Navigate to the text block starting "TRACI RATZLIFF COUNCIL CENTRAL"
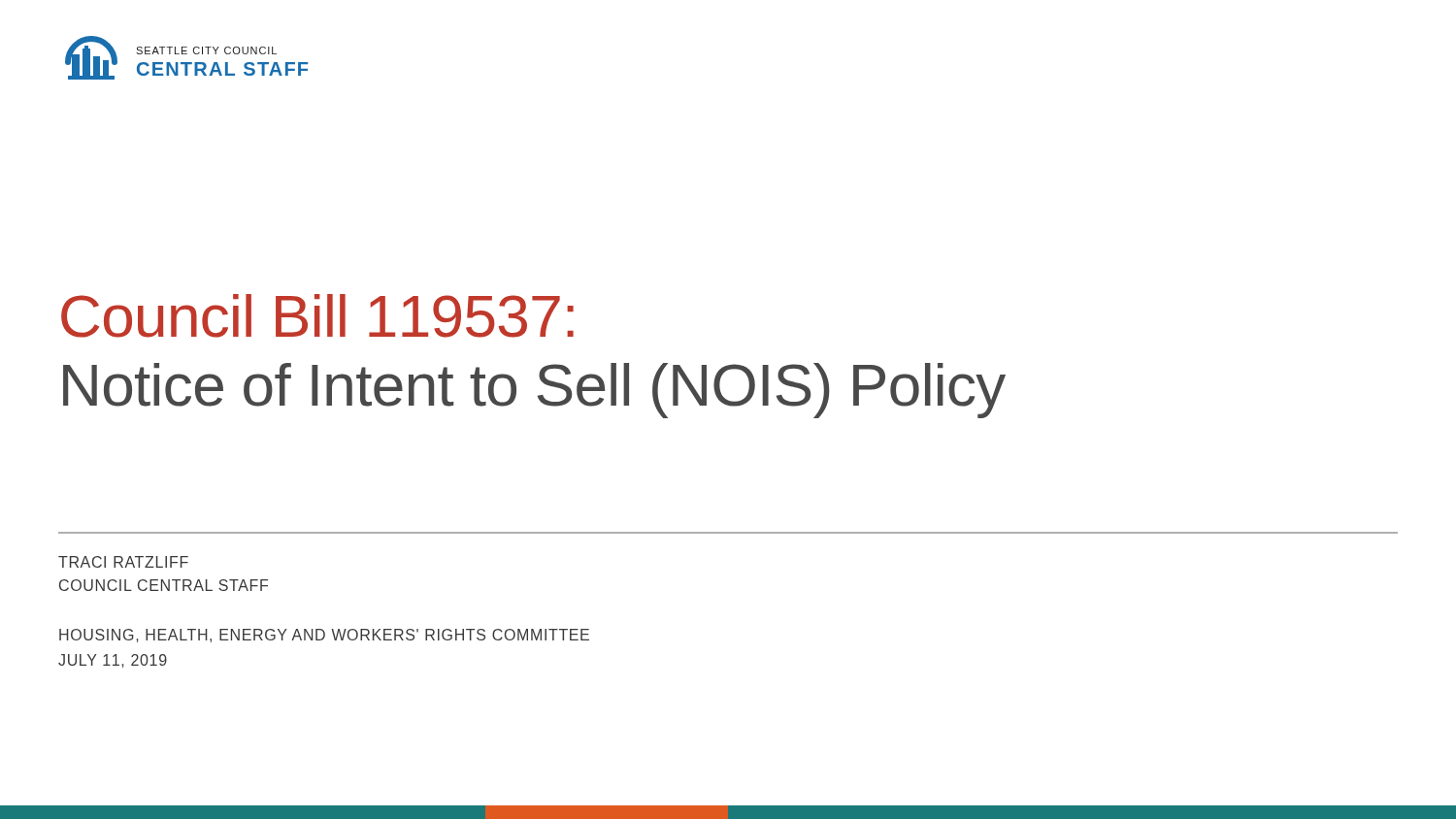1456x819 pixels. tap(164, 574)
